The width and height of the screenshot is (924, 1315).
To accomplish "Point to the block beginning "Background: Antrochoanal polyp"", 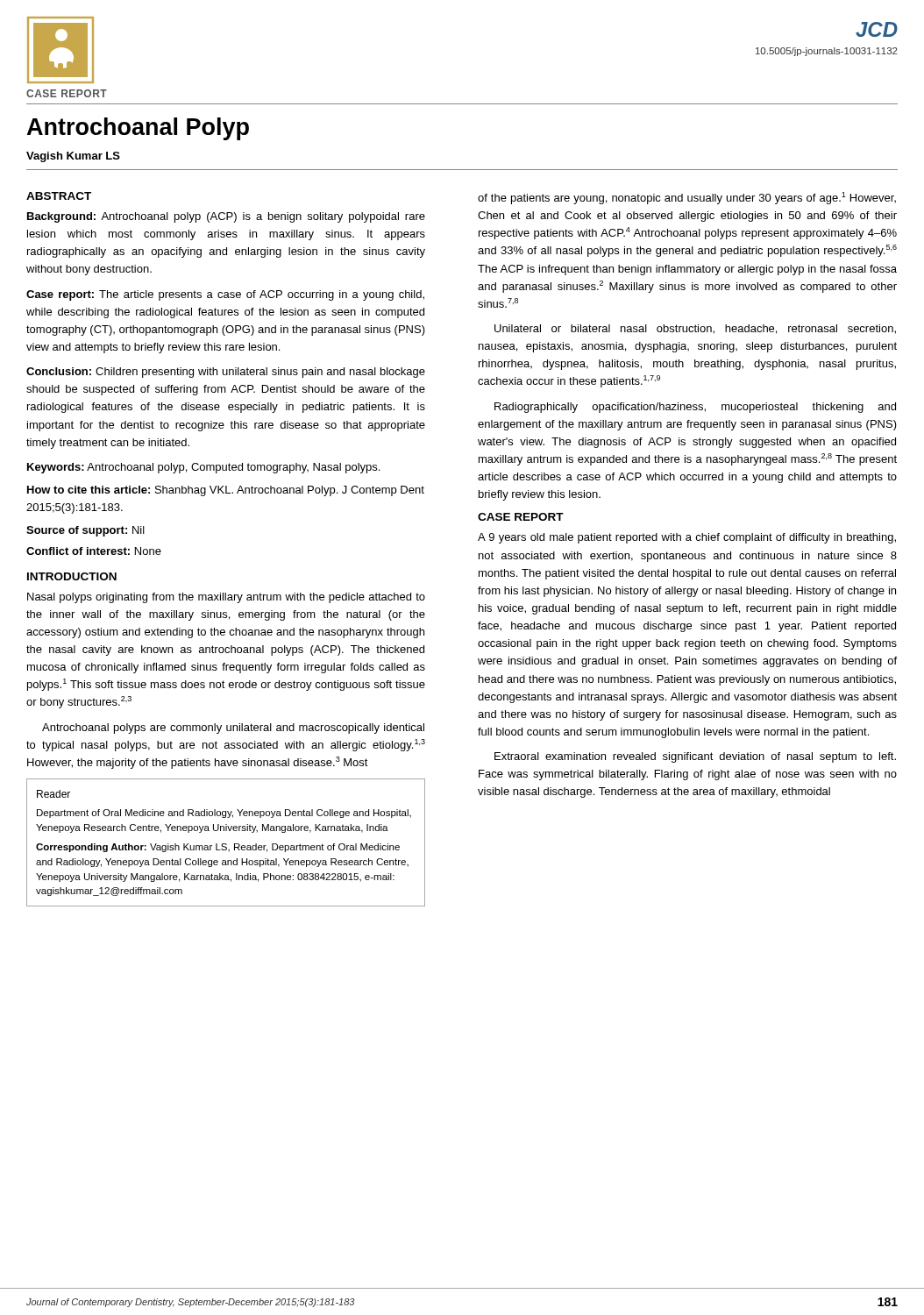I will pyautogui.click(x=226, y=243).
